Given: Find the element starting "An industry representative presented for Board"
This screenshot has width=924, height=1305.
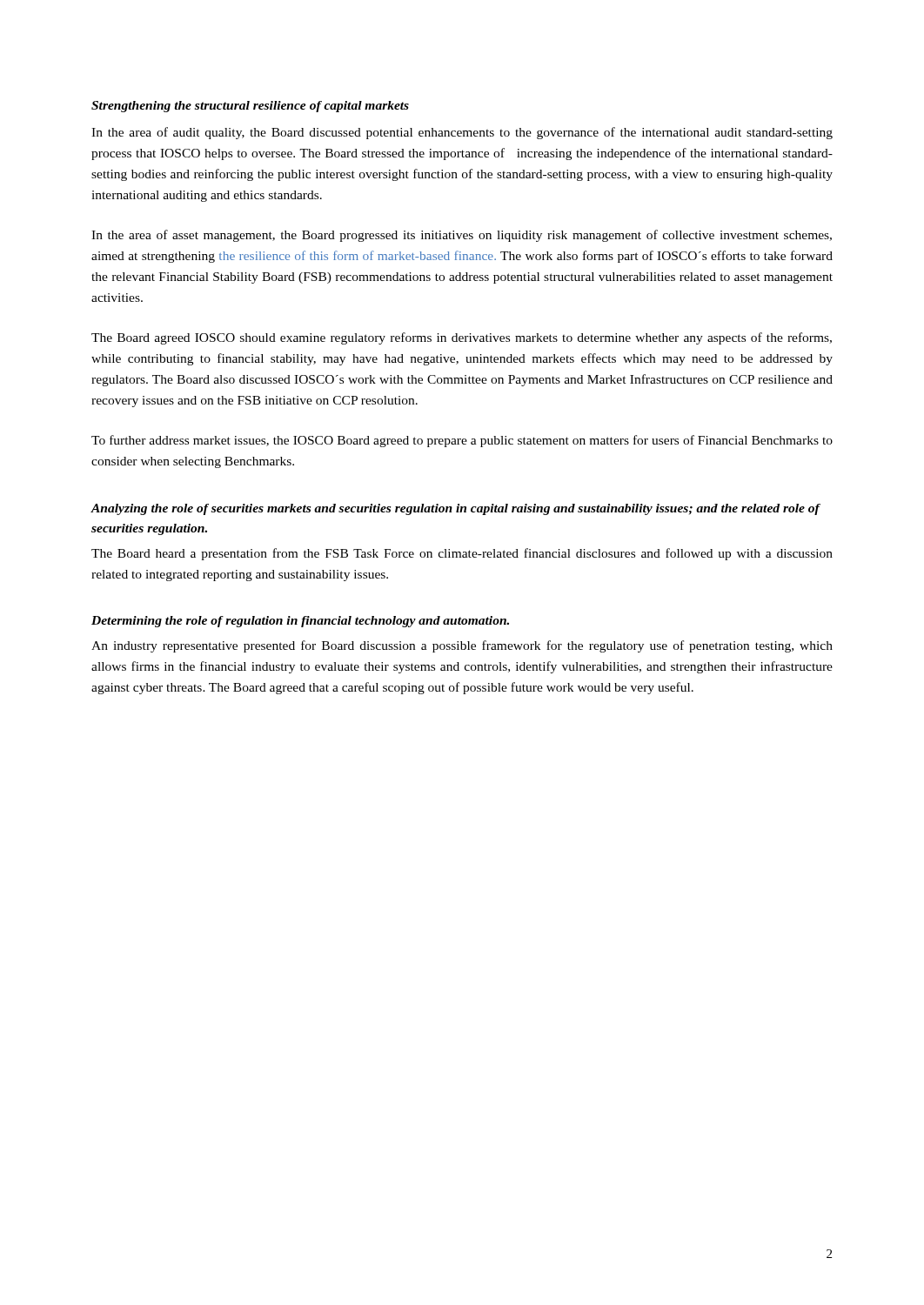Looking at the screenshot, I should tap(462, 666).
